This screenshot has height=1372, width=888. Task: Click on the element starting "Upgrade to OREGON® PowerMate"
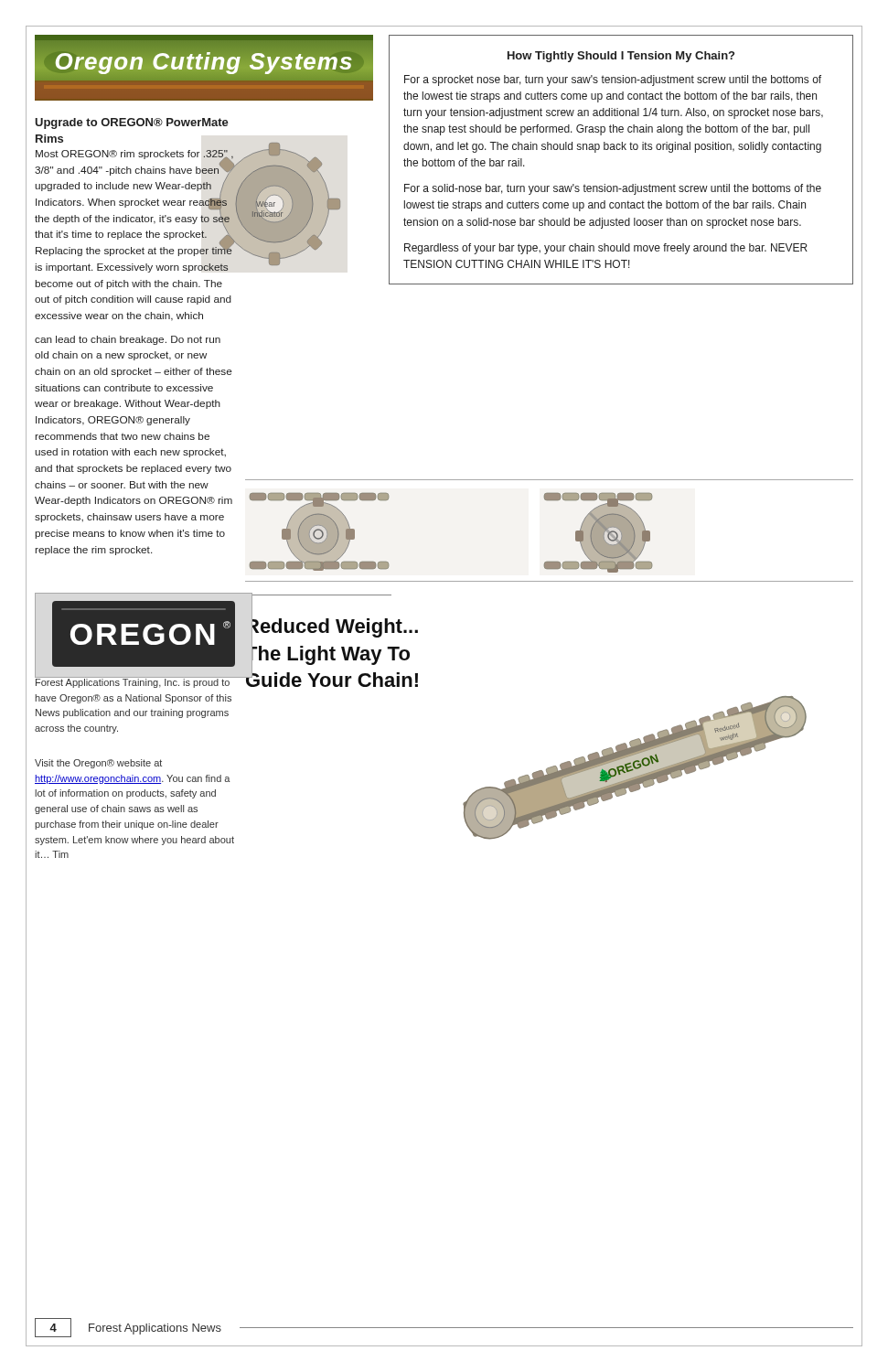tap(132, 130)
